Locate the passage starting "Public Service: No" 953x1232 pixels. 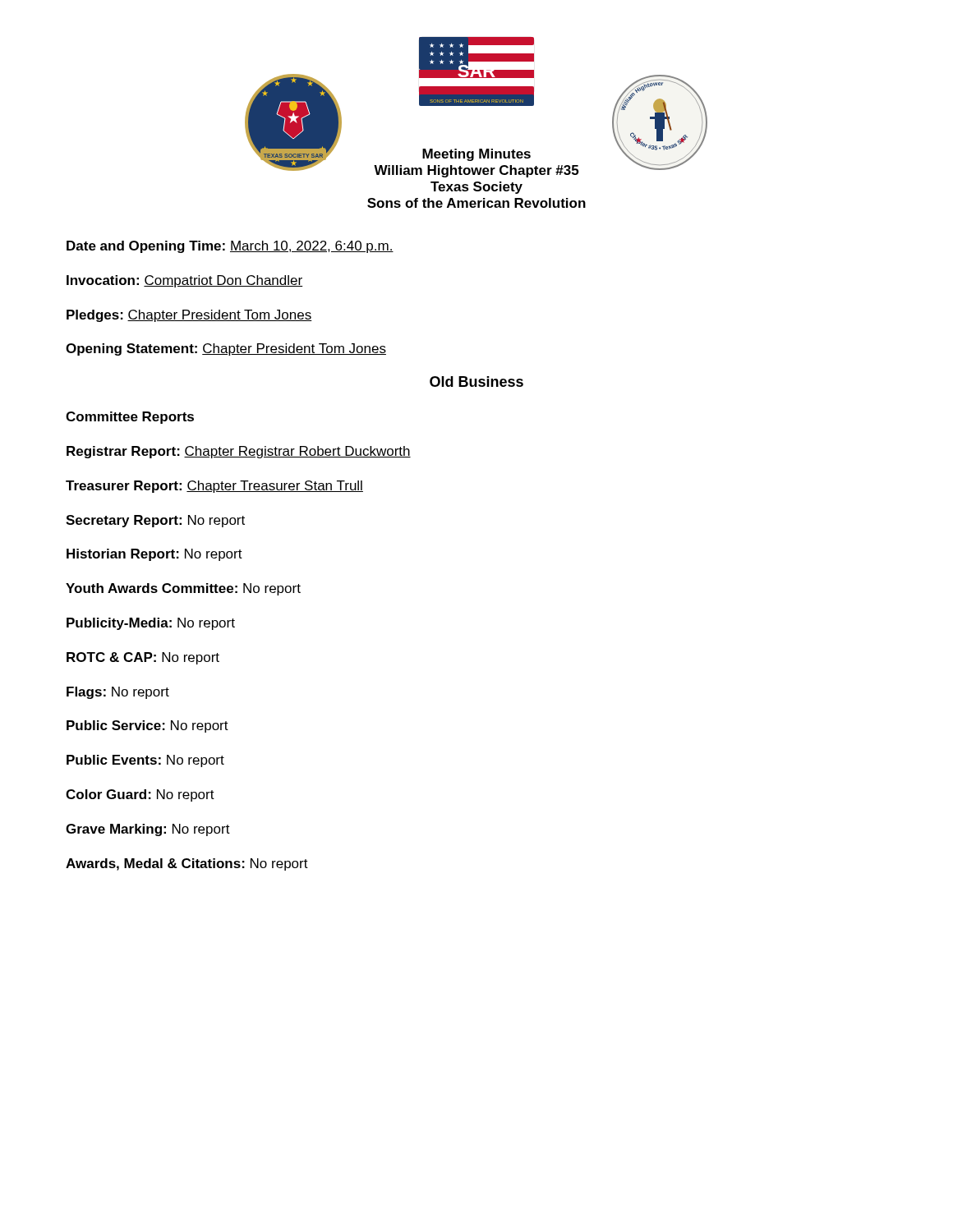pos(147,726)
